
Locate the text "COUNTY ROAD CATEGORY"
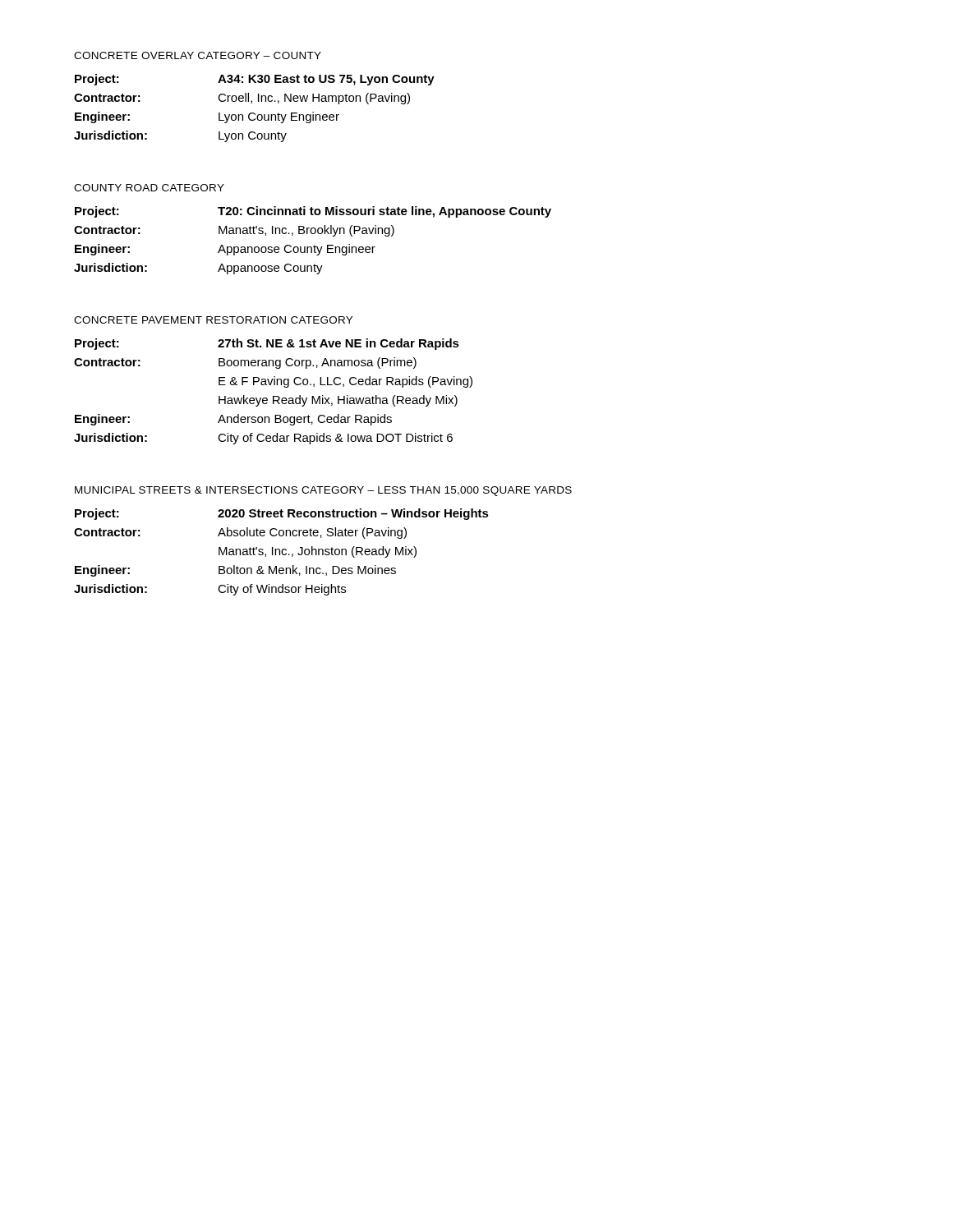tap(149, 188)
